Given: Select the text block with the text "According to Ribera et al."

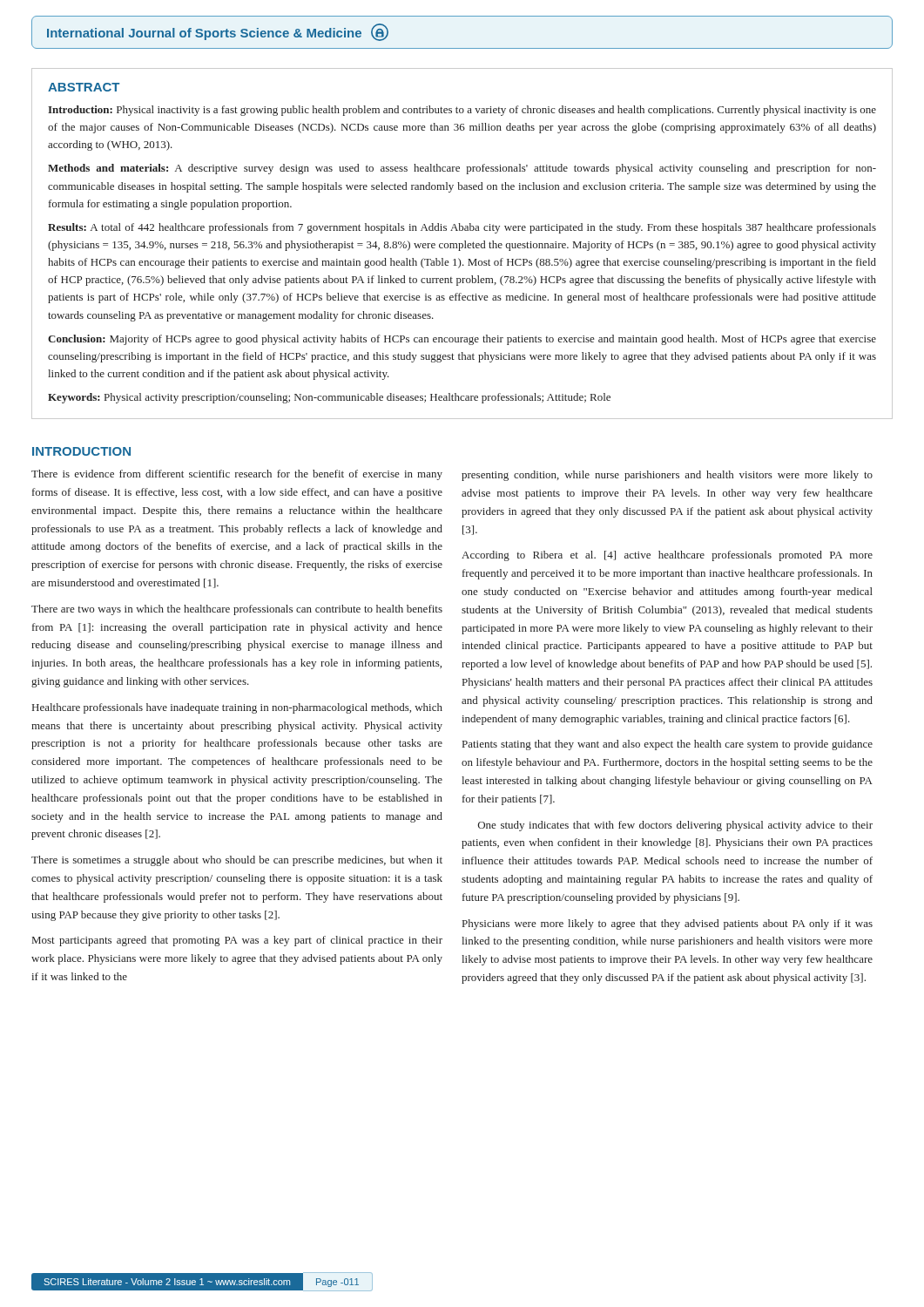Looking at the screenshot, I should coord(667,637).
